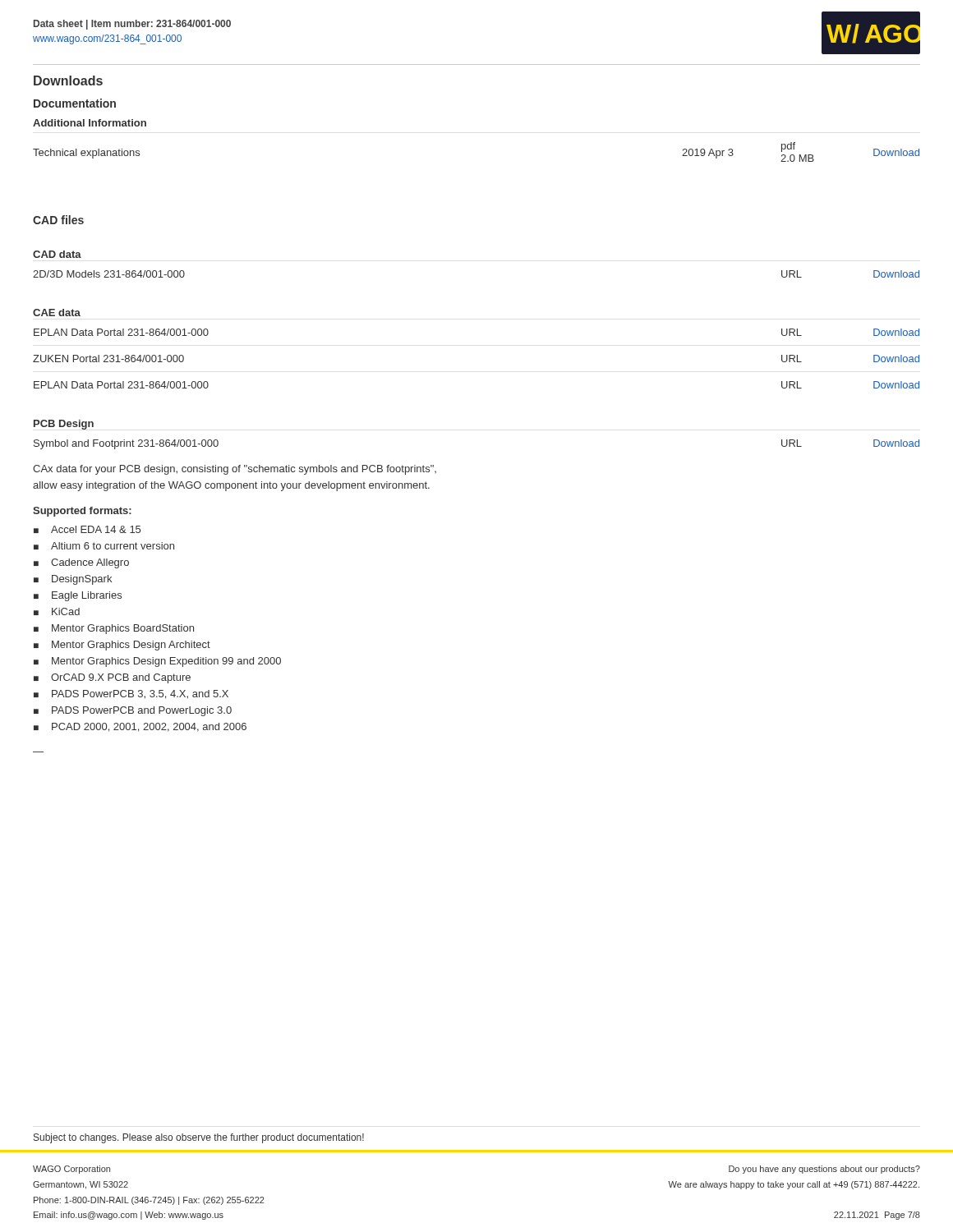This screenshot has height=1232, width=953.
Task: Select the region starting "CAE data"
Action: 57,313
